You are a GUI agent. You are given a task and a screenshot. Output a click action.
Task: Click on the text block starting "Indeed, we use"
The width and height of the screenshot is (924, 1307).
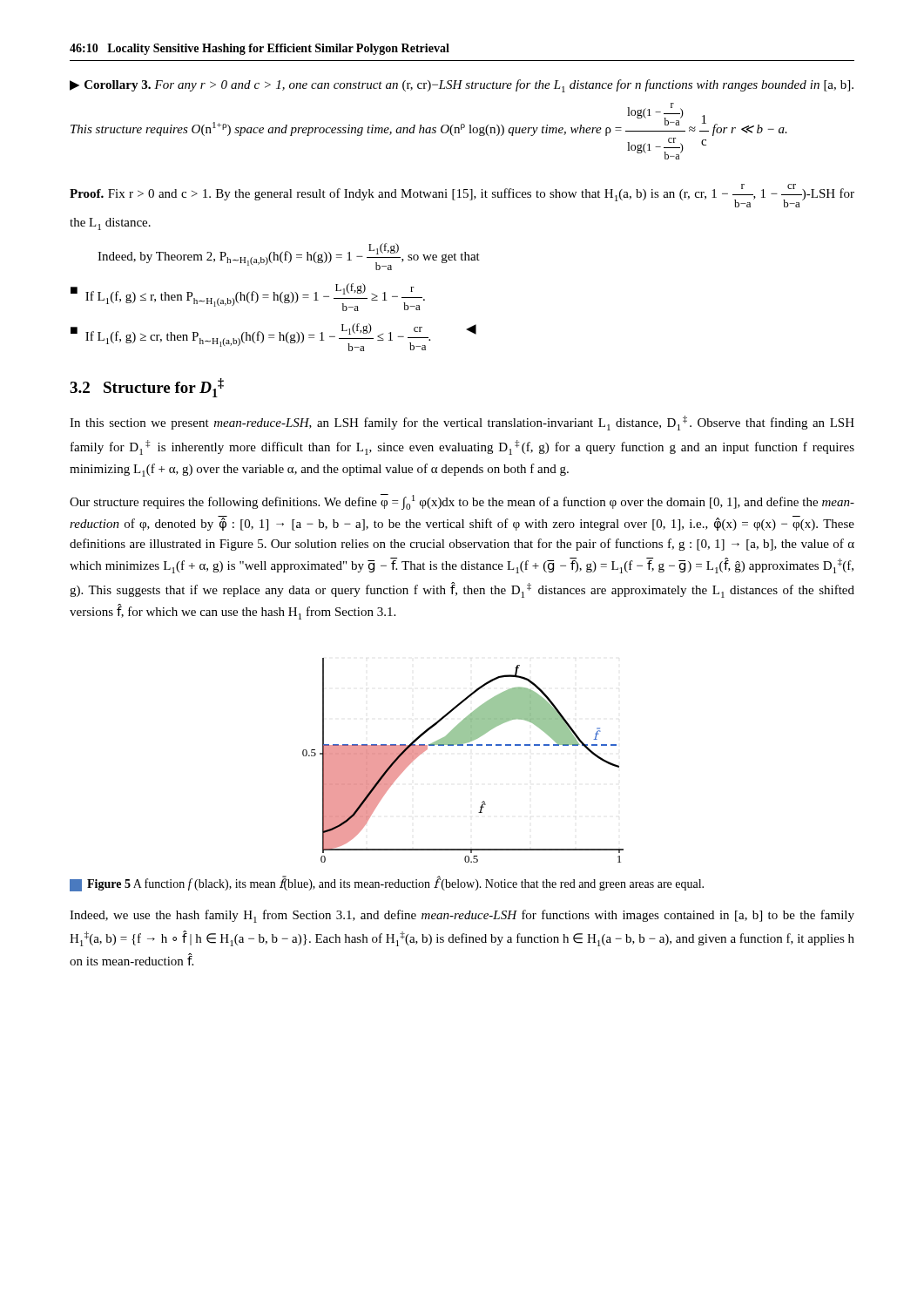pos(462,938)
